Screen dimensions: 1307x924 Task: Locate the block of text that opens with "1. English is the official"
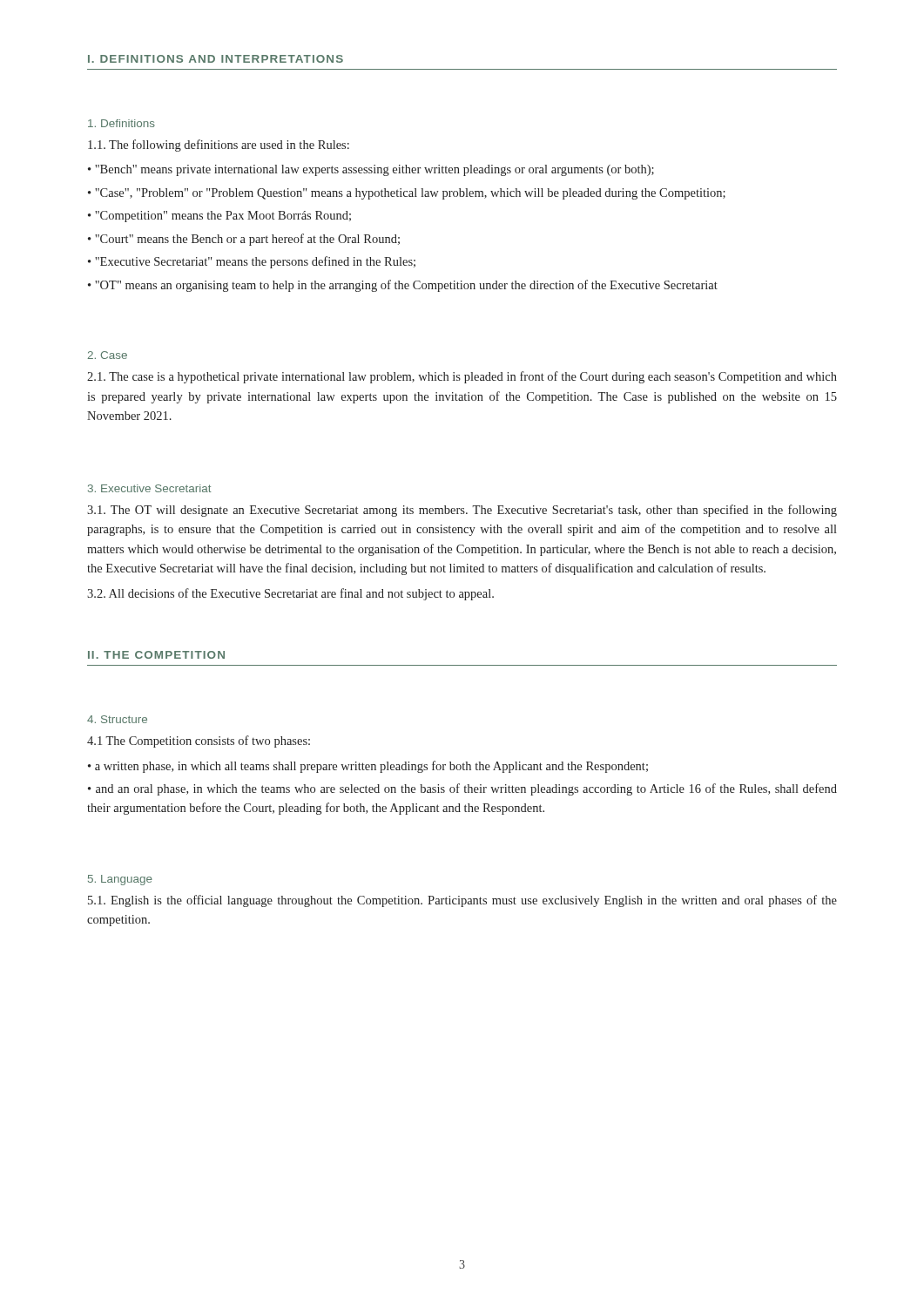(462, 910)
